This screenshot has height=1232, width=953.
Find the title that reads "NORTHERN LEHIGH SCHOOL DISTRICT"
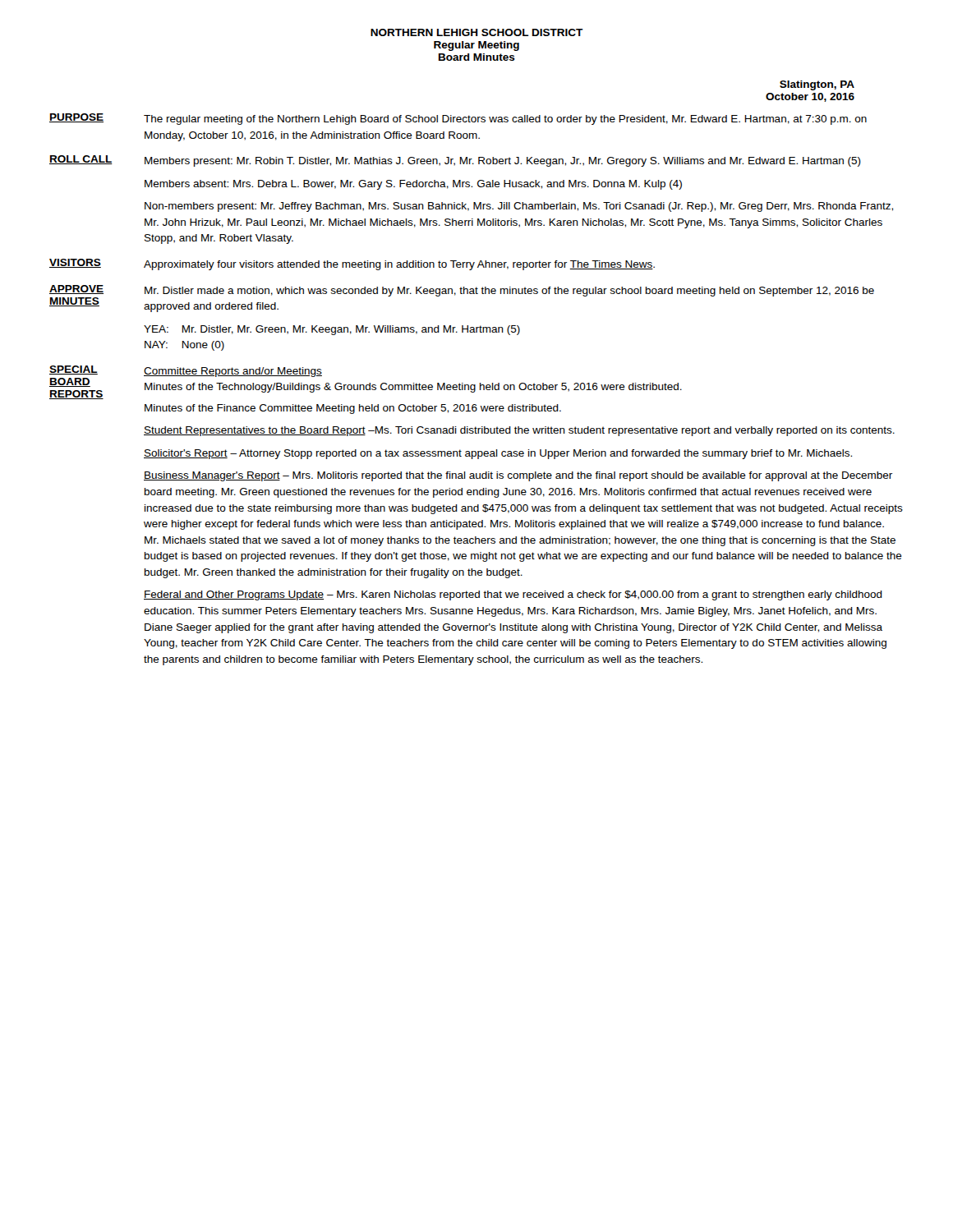(476, 45)
